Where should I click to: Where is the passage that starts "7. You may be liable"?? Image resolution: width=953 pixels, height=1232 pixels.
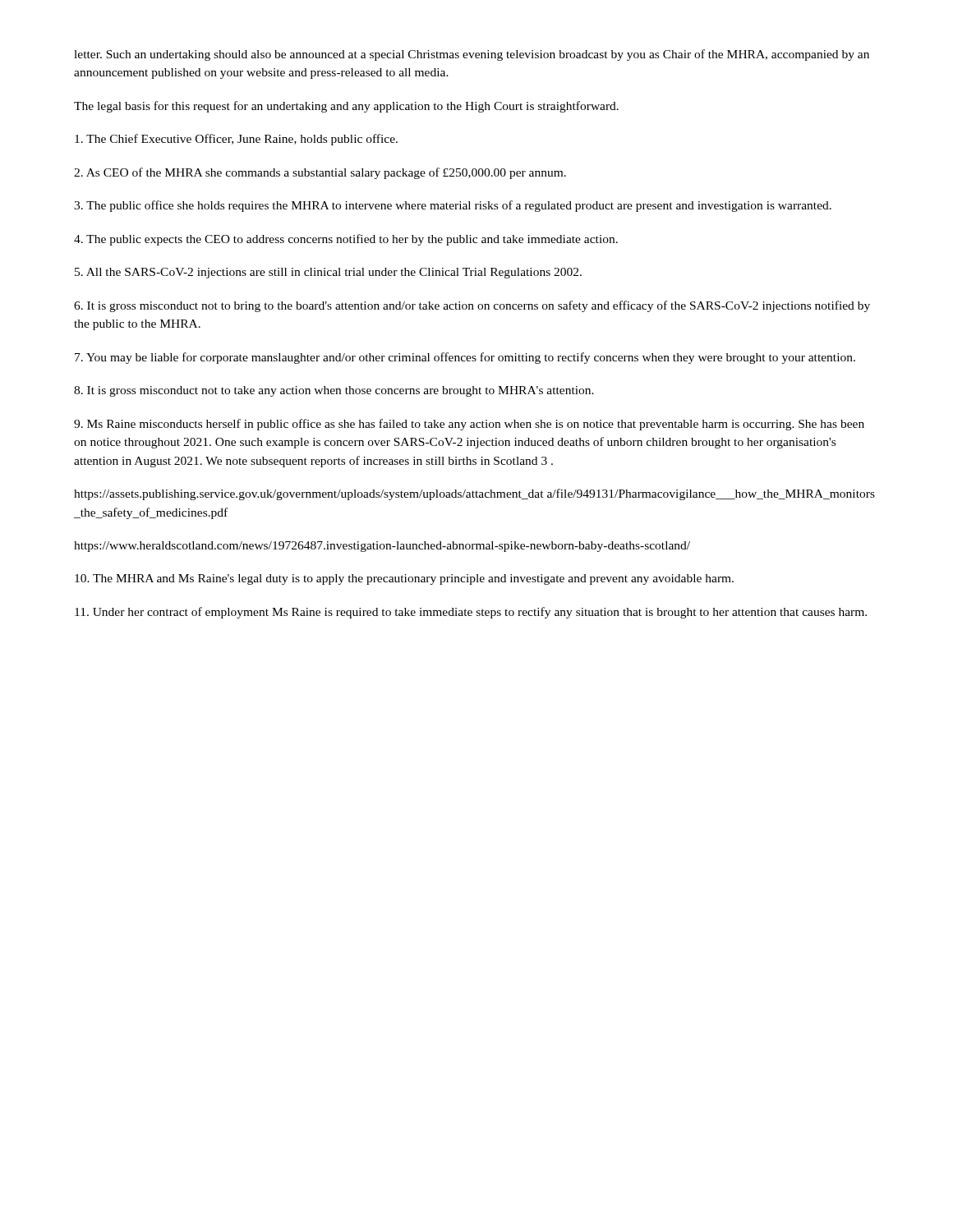point(465,357)
